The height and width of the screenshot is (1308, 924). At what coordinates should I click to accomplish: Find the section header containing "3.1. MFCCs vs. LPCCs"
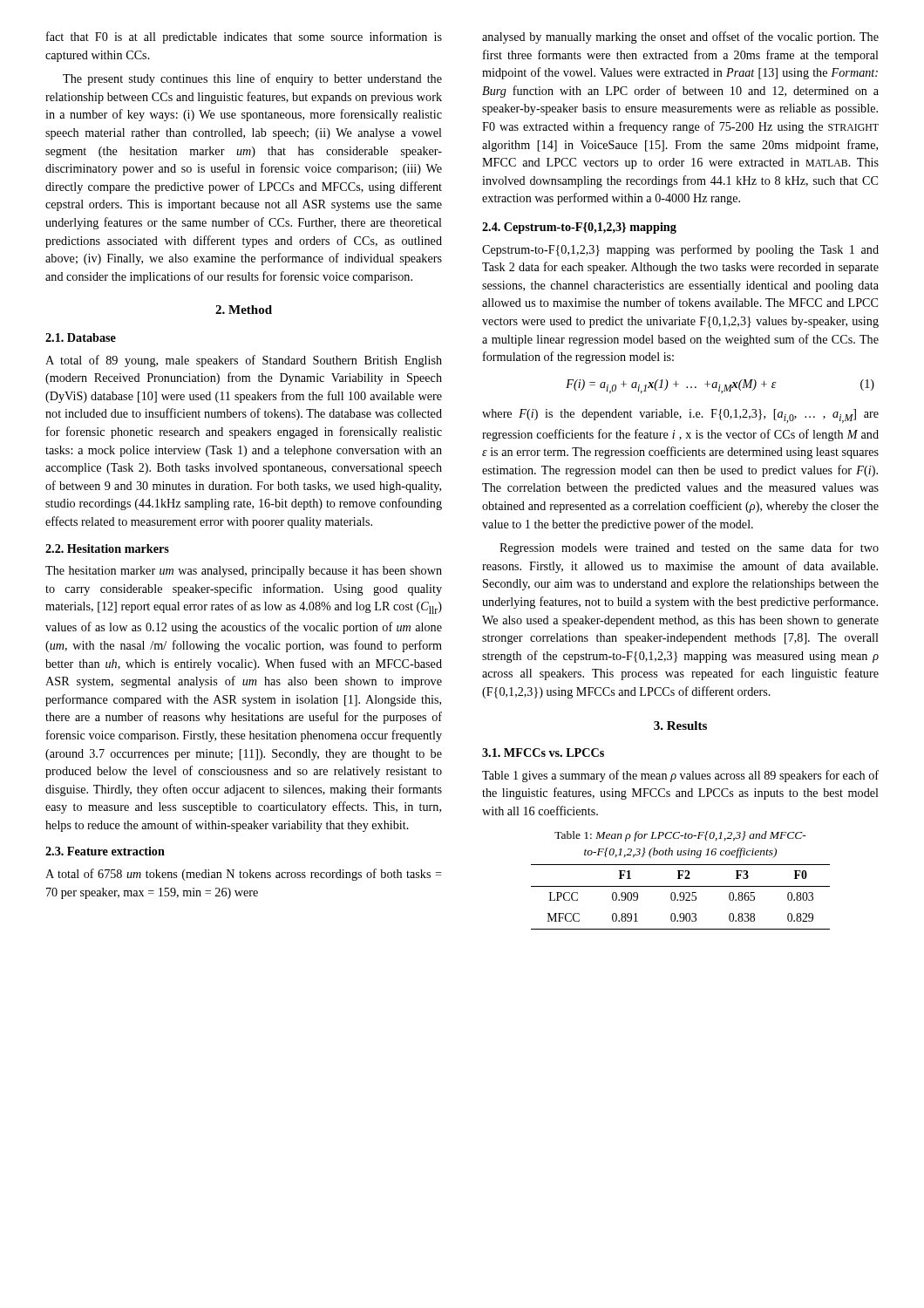(x=543, y=753)
